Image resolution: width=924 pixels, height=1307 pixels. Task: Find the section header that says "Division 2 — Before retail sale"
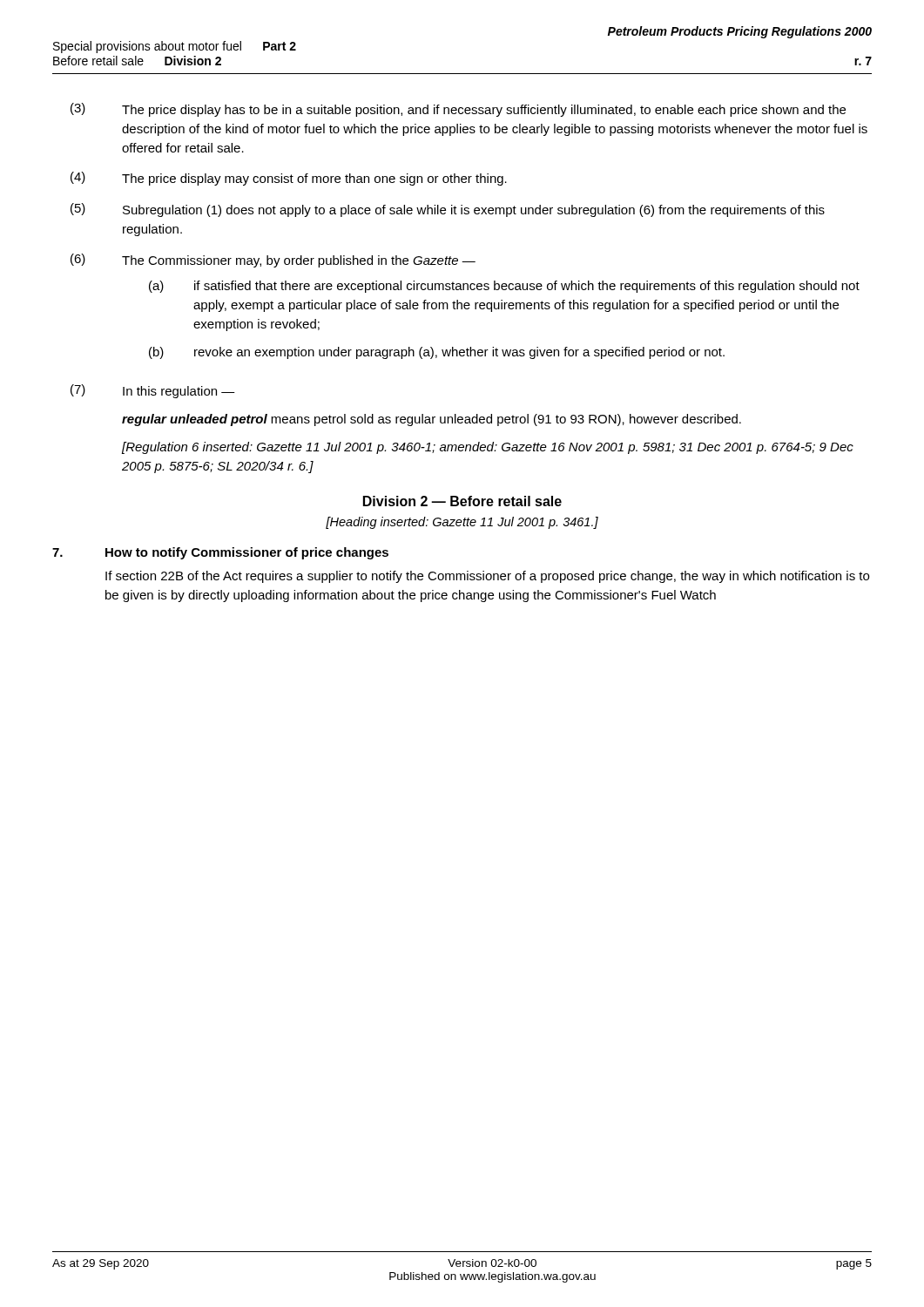[462, 502]
